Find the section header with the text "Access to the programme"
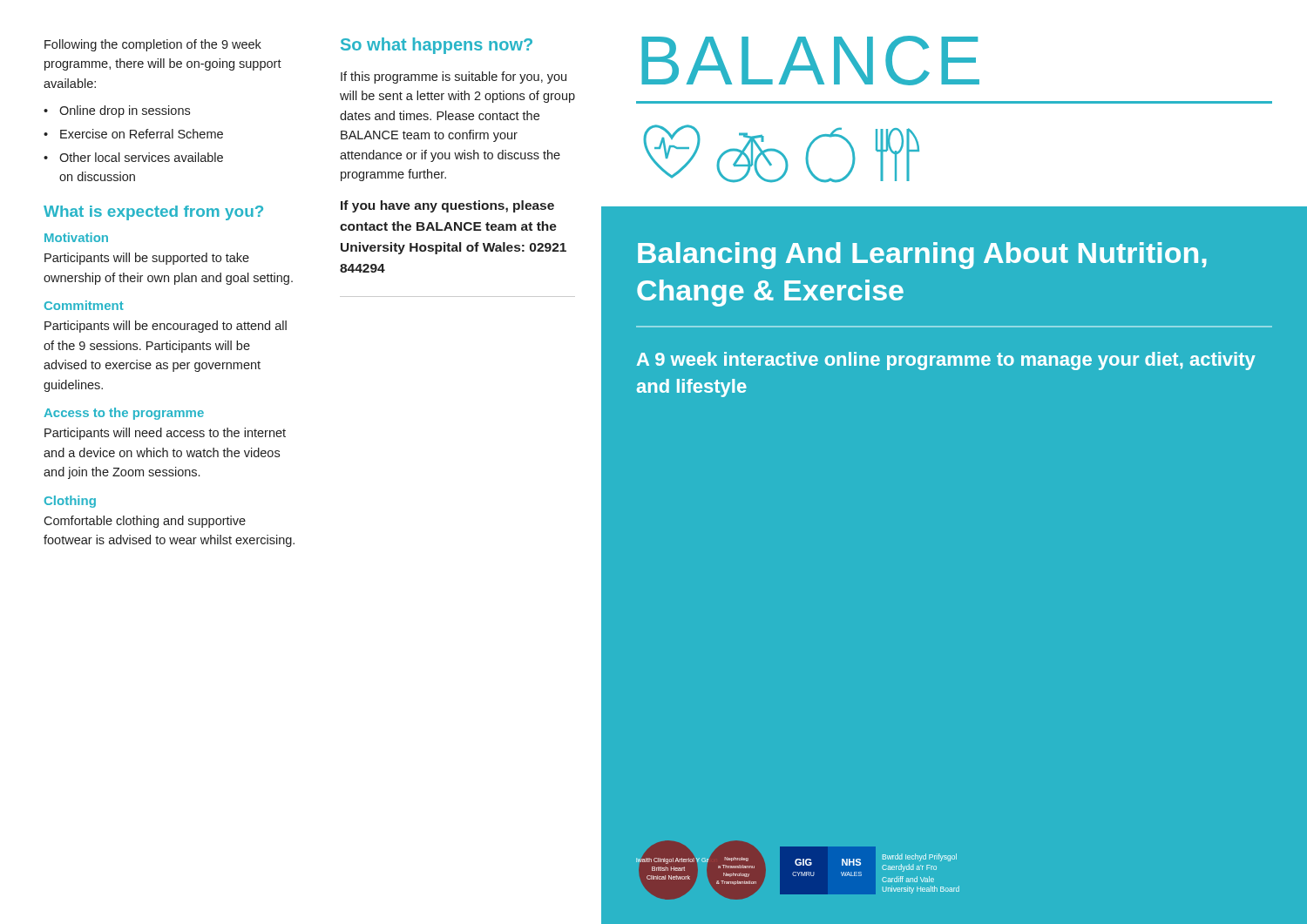 coord(124,413)
